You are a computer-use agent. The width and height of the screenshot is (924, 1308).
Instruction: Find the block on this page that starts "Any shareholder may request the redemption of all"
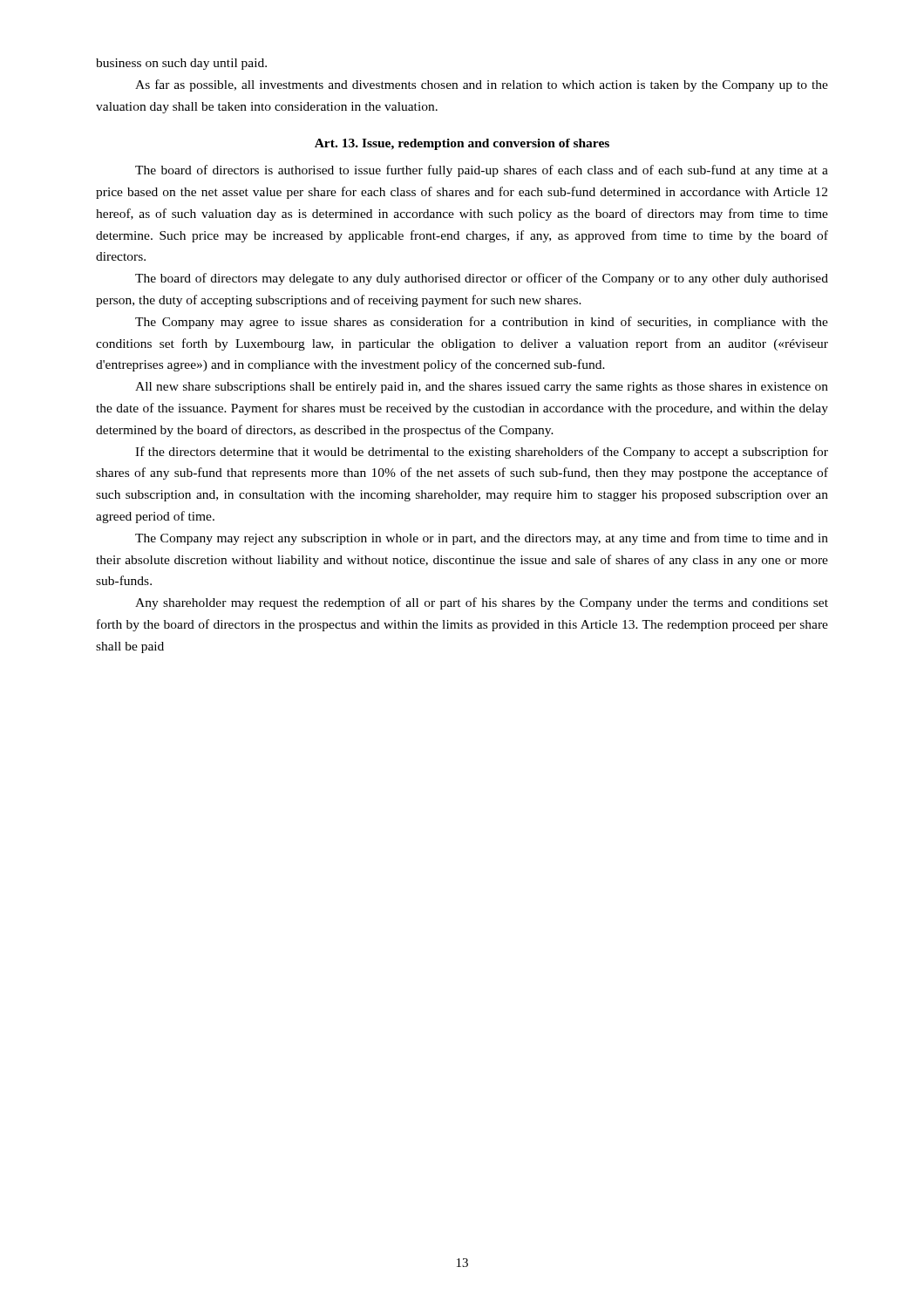(462, 625)
